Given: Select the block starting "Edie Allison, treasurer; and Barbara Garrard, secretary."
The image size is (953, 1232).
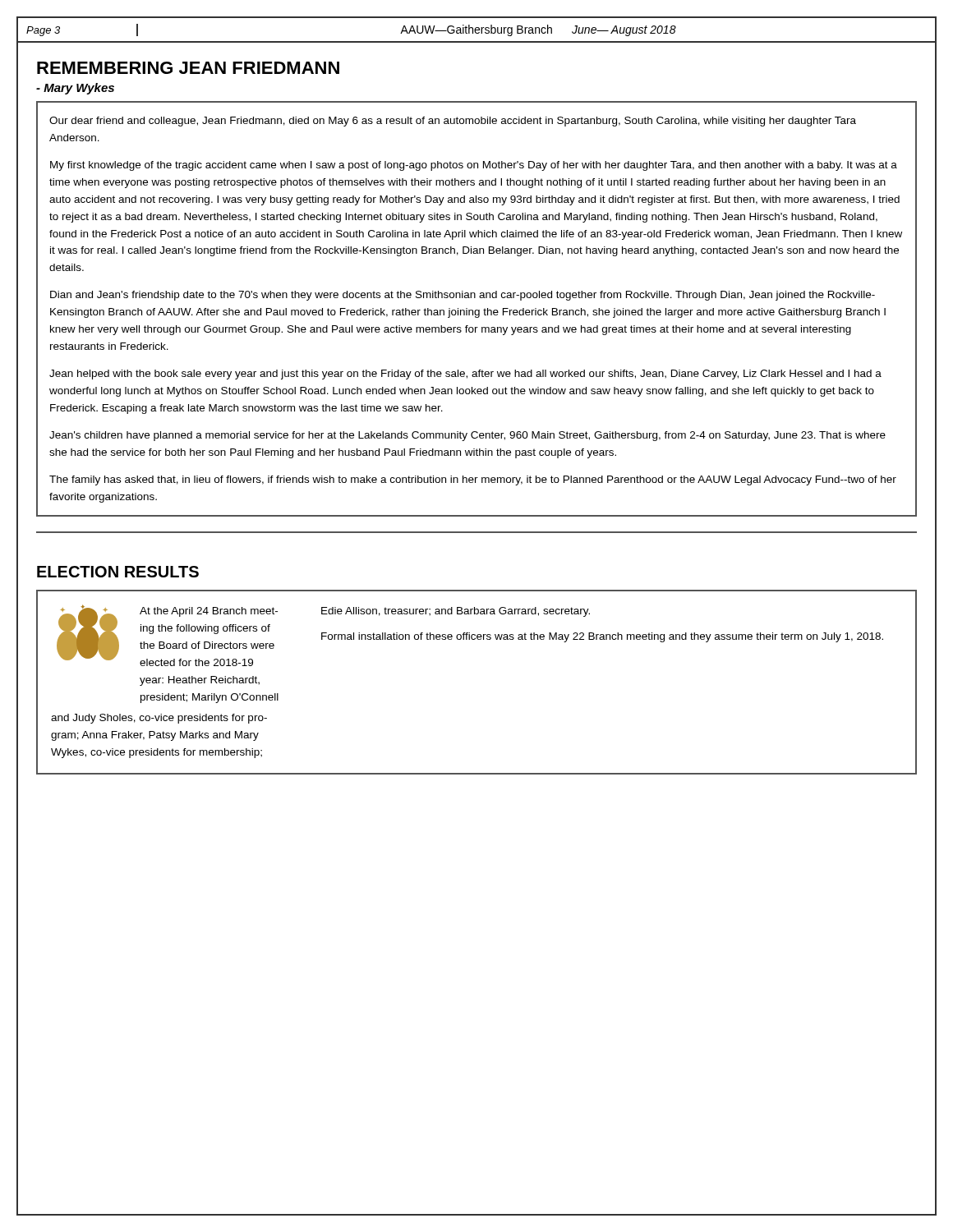Looking at the screenshot, I should 611,625.
